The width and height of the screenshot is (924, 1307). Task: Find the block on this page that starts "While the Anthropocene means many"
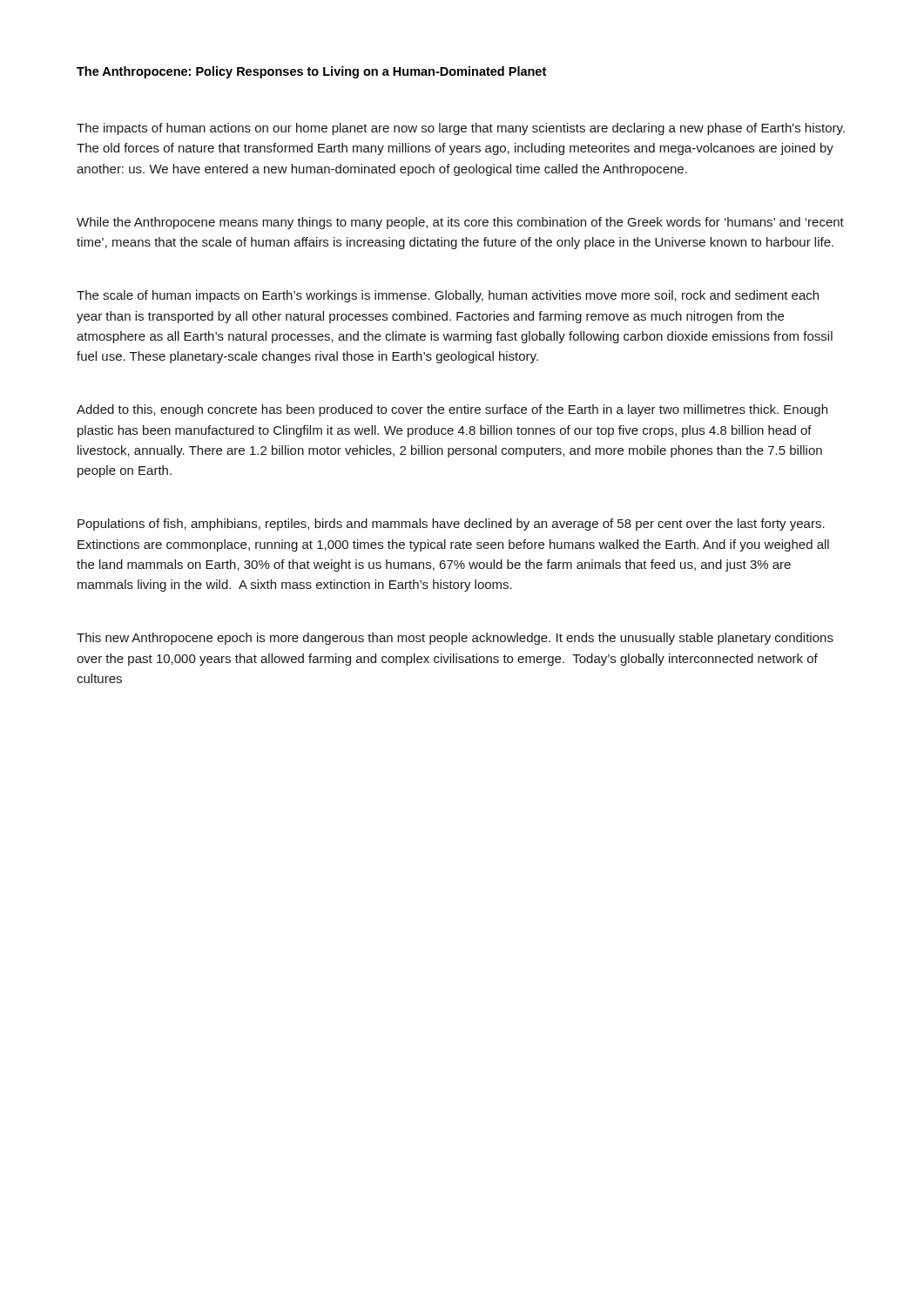pyautogui.click(x=460, y=232)
